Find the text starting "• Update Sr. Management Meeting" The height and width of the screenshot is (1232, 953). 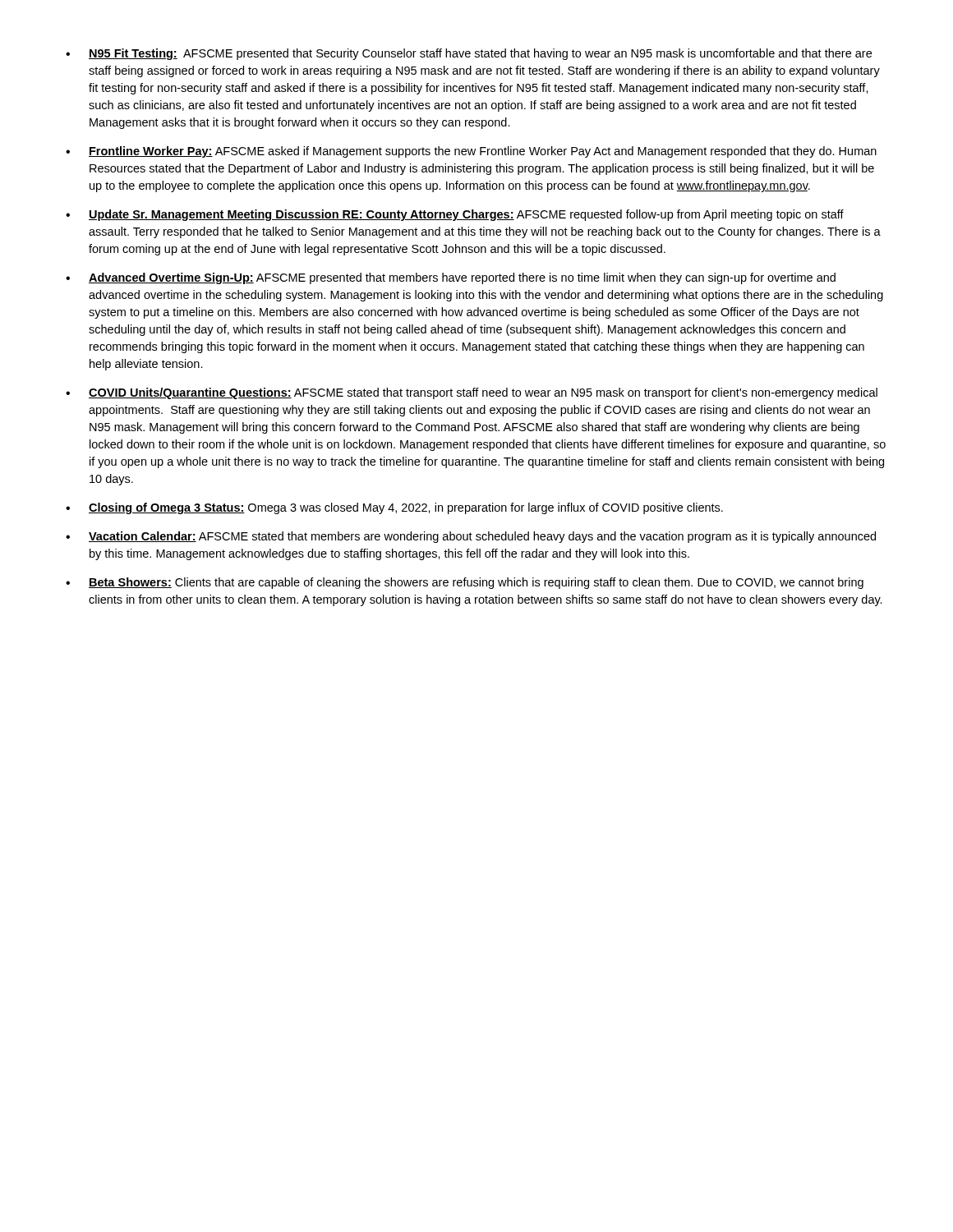point(476,232)
